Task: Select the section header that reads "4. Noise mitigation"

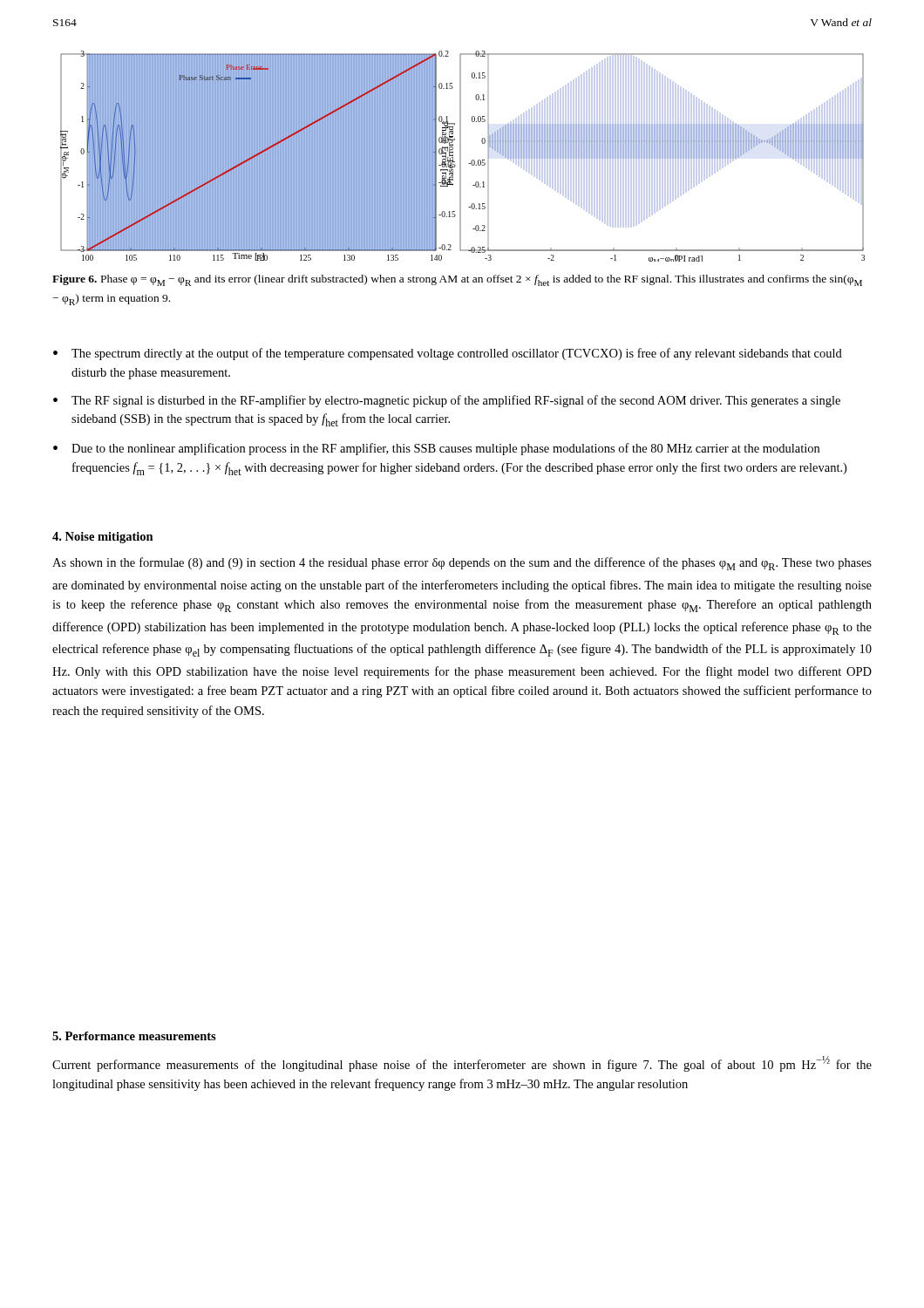Action: point(103,536)
